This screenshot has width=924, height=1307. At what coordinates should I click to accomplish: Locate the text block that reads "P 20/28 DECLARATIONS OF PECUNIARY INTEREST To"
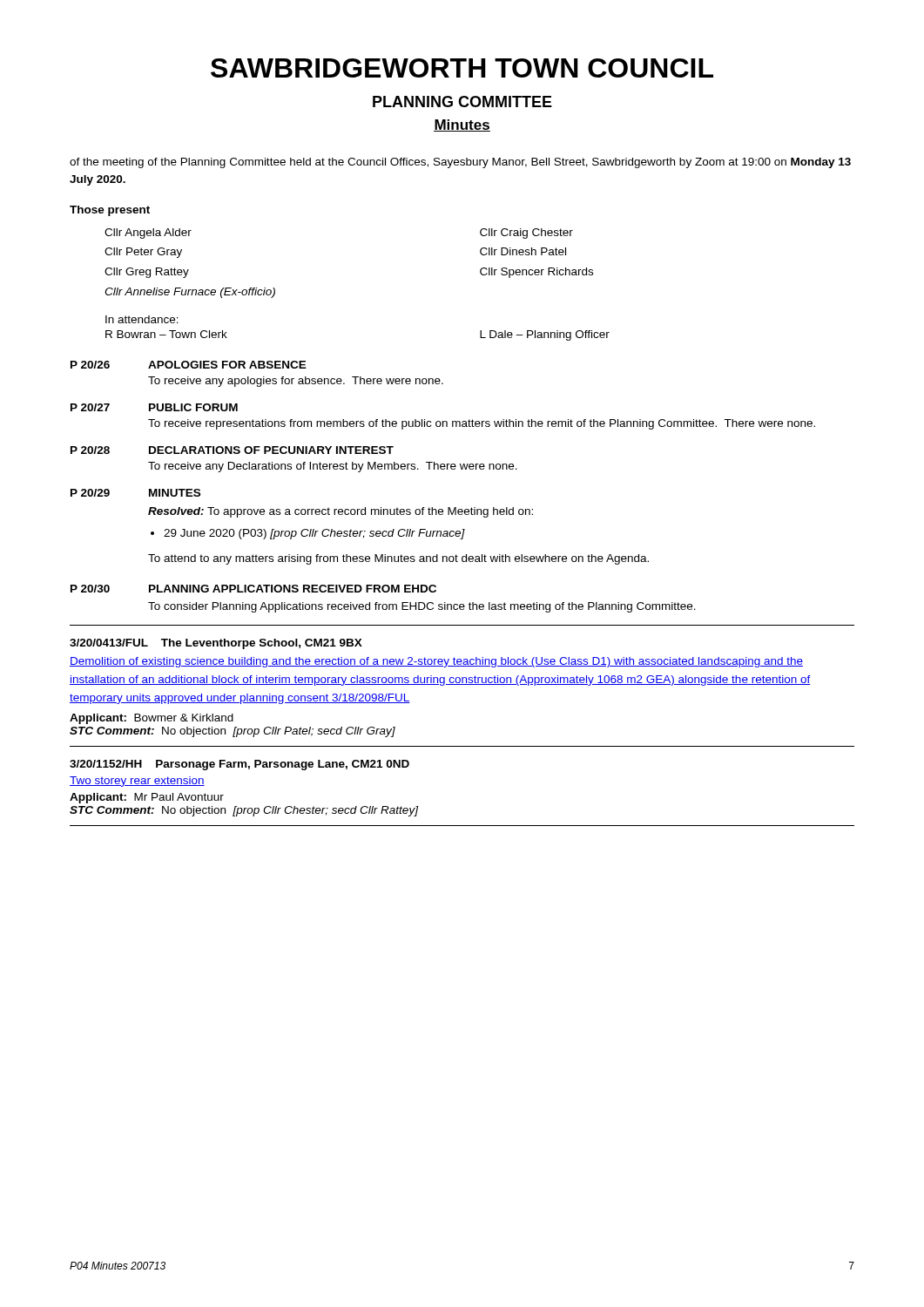point(462,458)
